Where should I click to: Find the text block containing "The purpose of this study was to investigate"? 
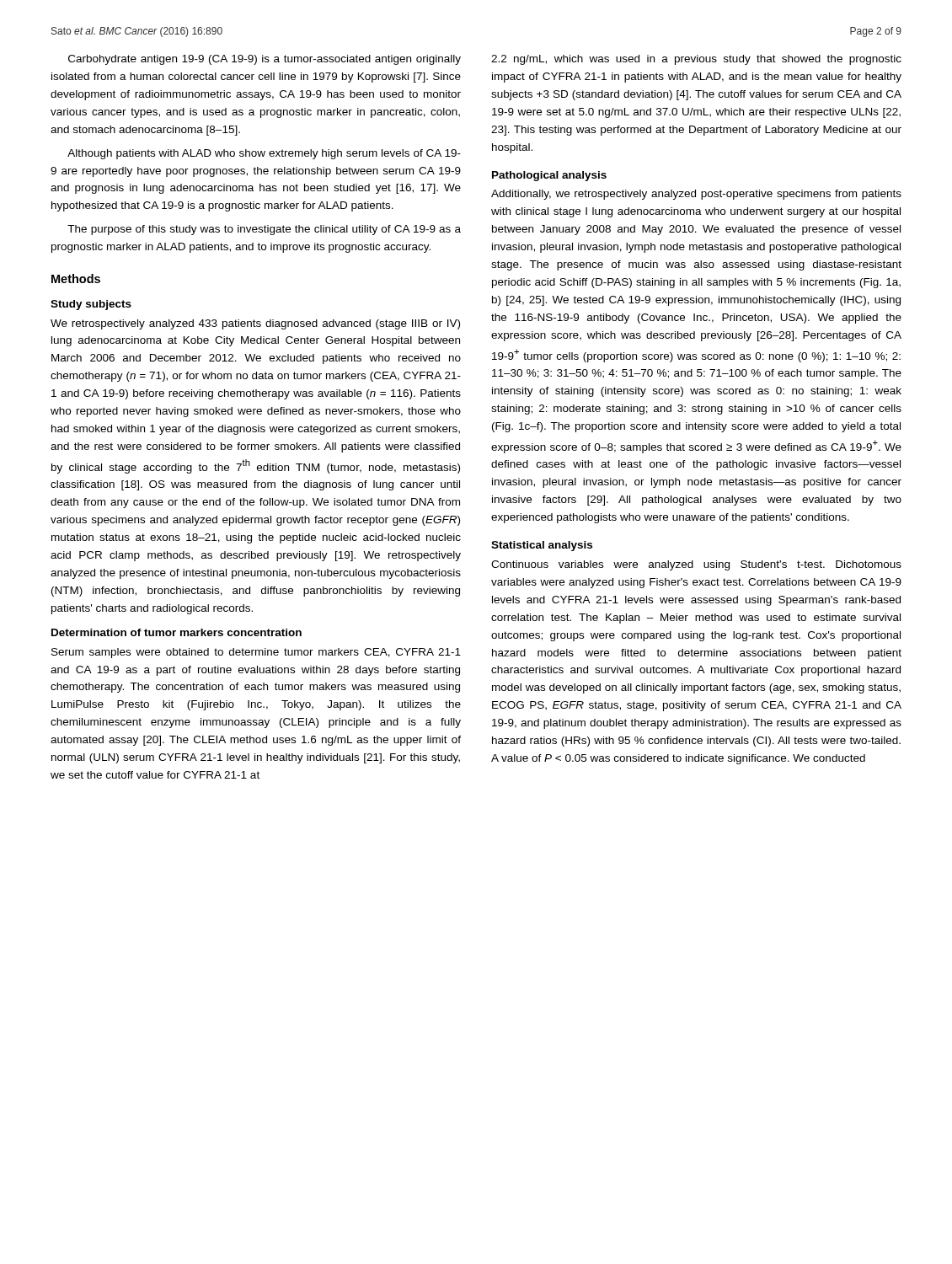[256, 239]
